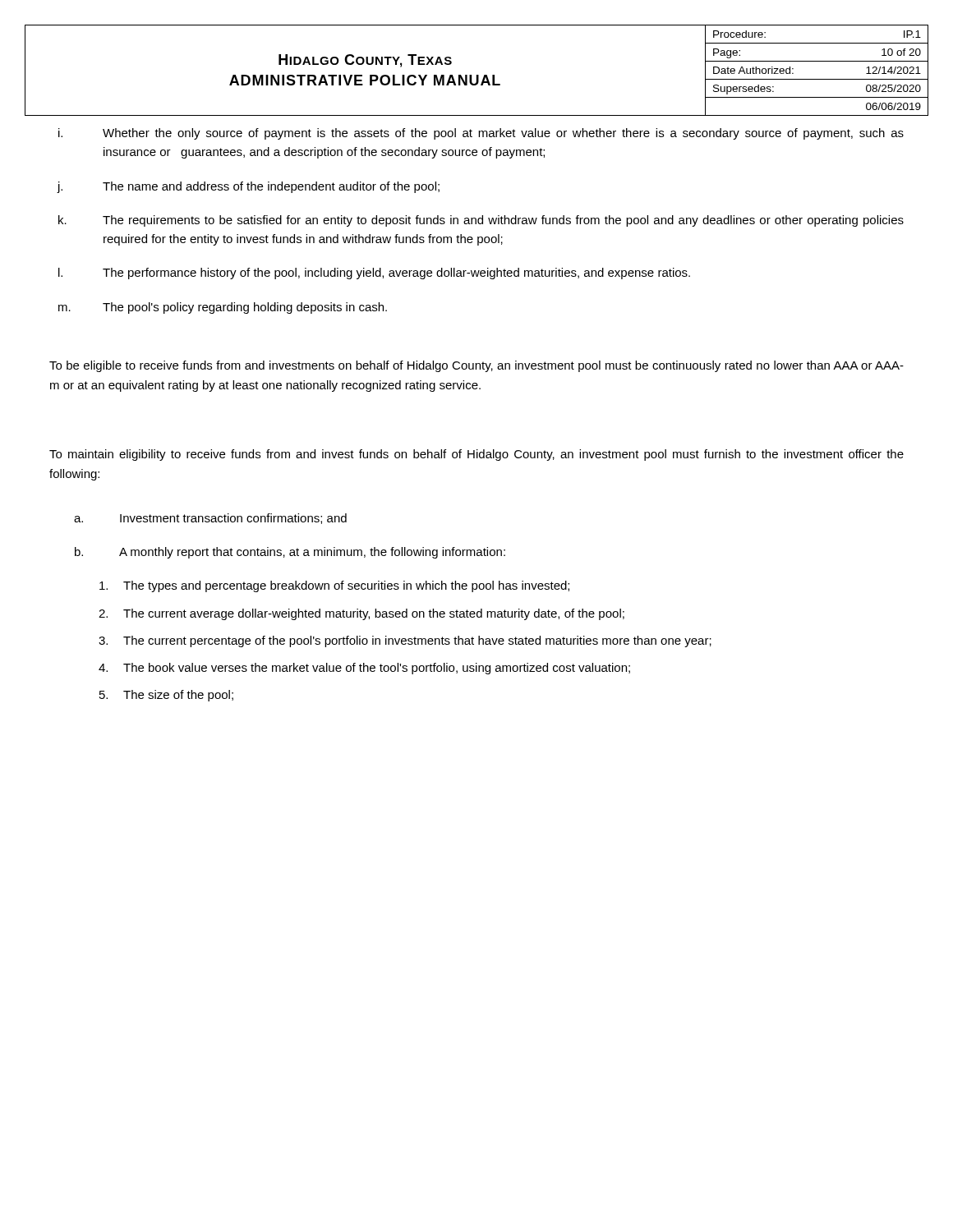Find the block on this page that starts "2. The current average dollar-weighted maturity,"
This screenshot has width=953, height=1232.
click(501, 613)
